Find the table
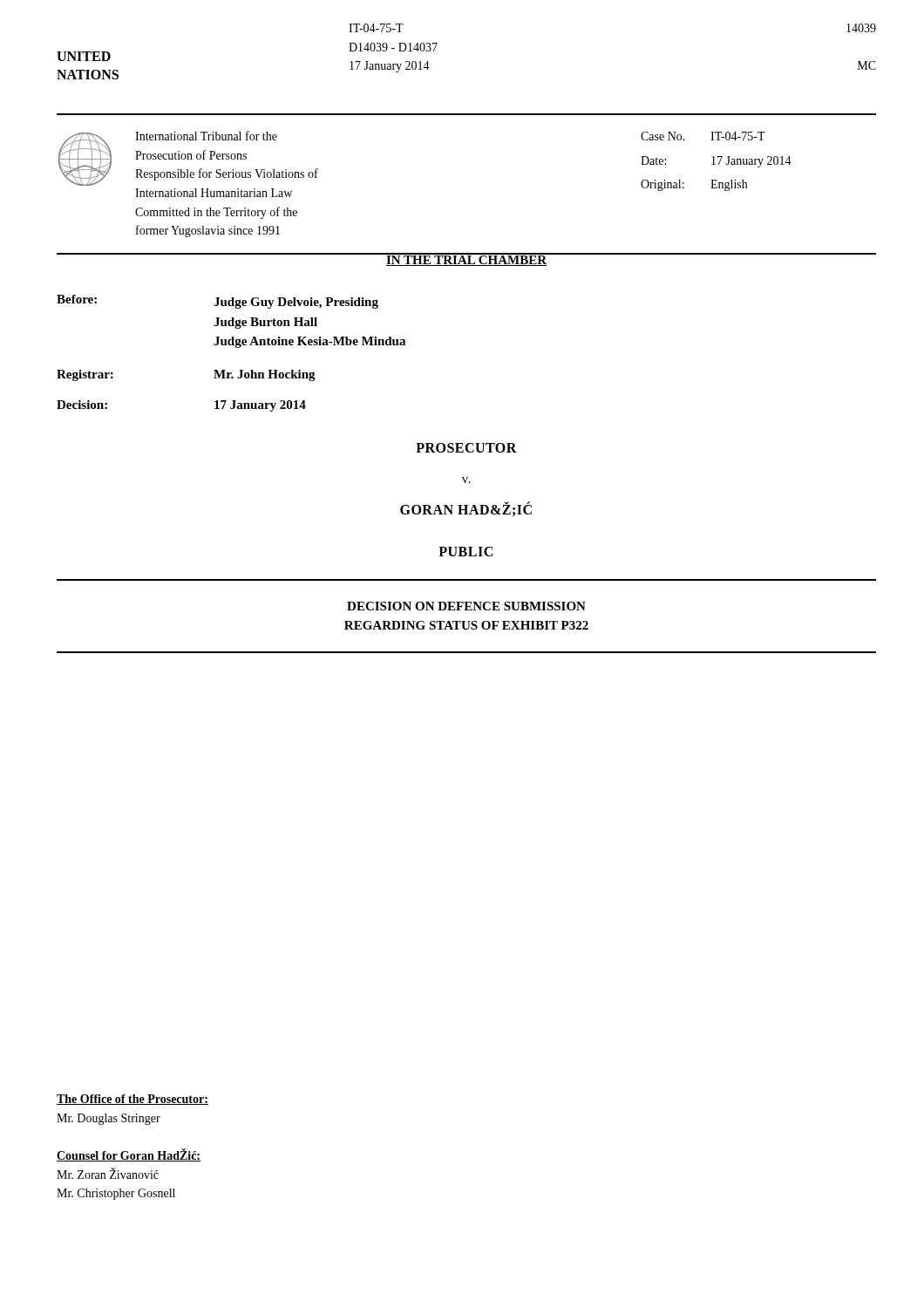924x1308 pixels. pos(466,184)
